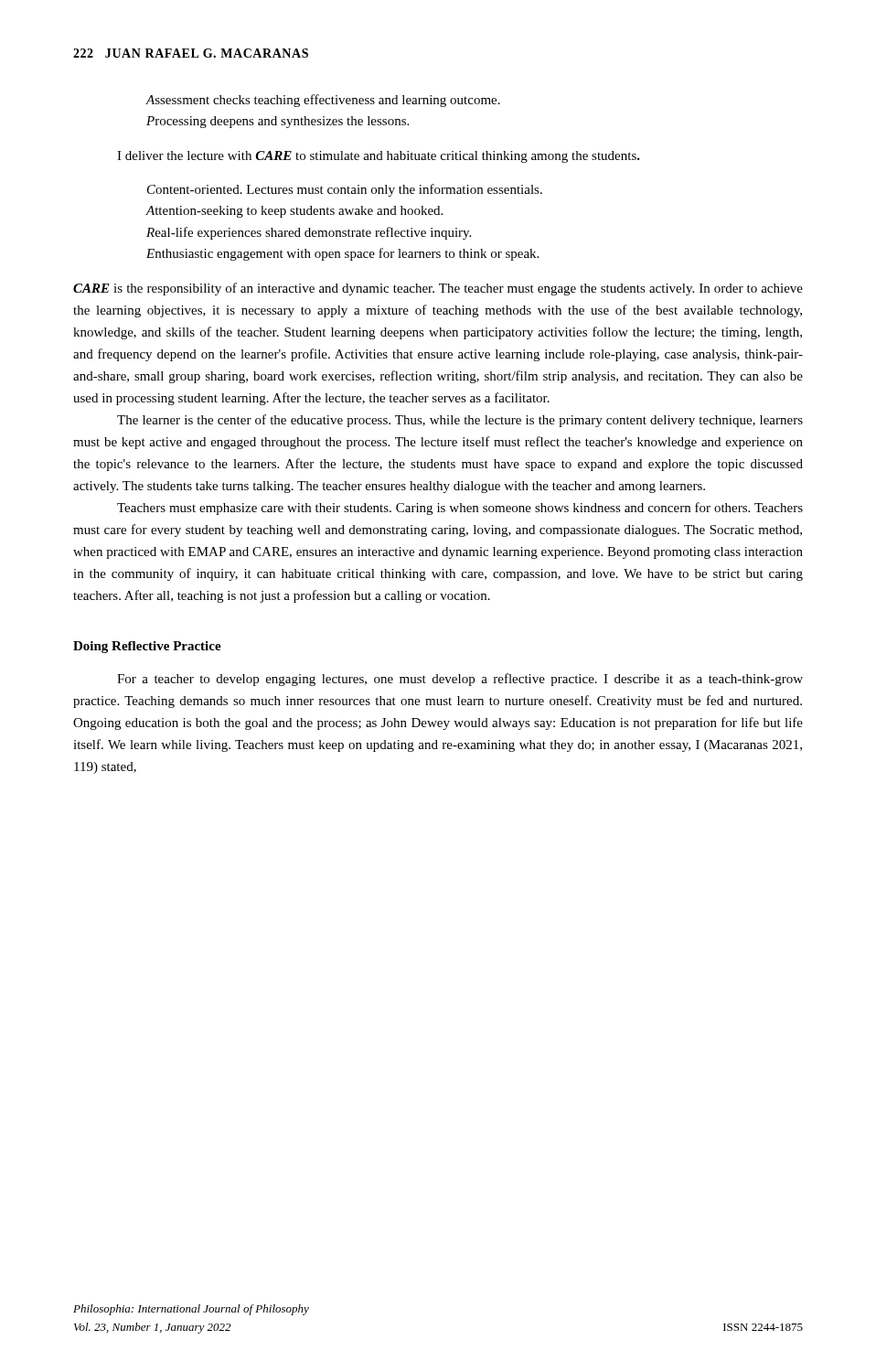Find the text block containing "I deliver the"

pos(379,156)
